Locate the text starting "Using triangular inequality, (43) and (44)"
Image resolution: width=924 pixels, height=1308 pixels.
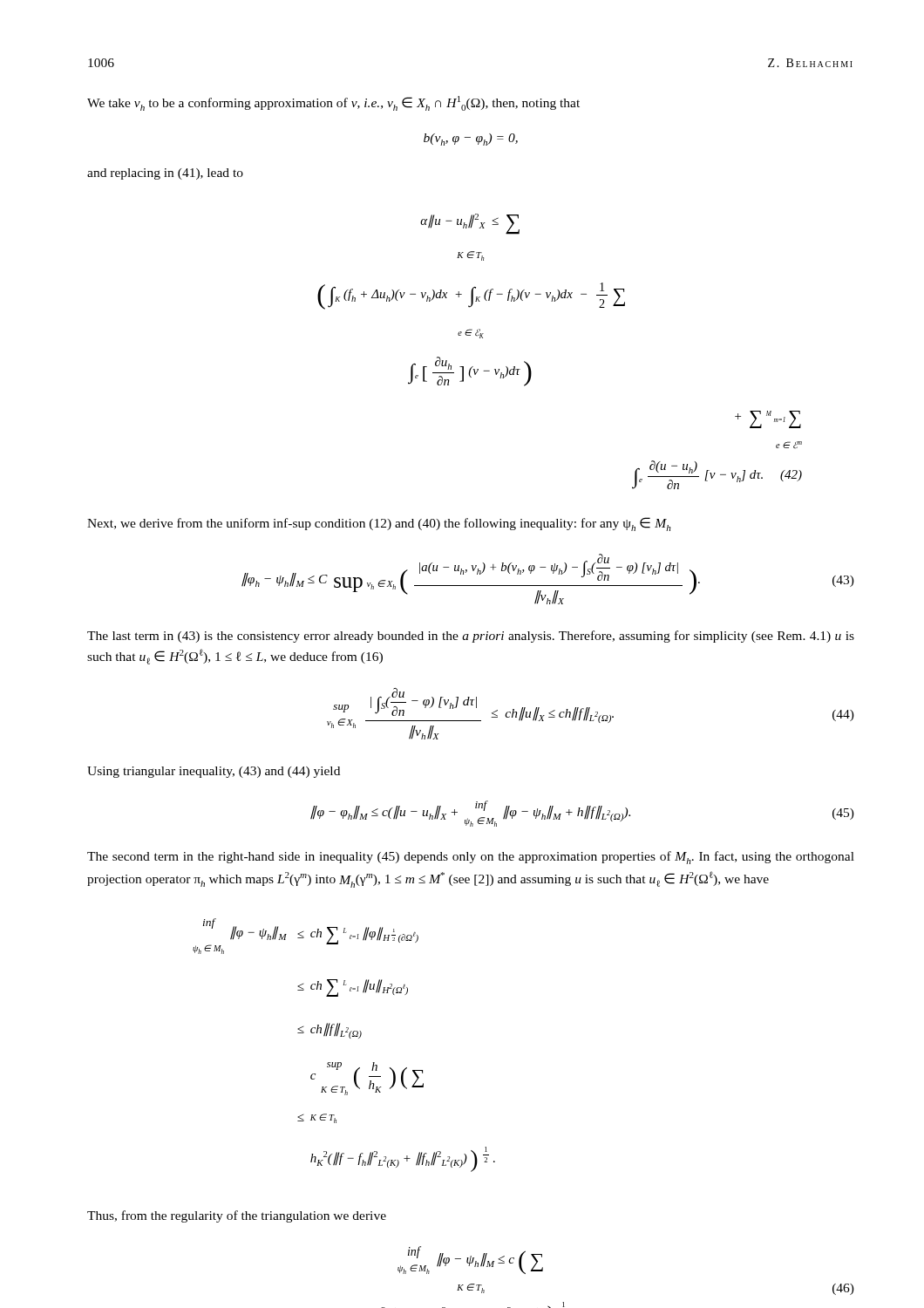pos(214,770)
